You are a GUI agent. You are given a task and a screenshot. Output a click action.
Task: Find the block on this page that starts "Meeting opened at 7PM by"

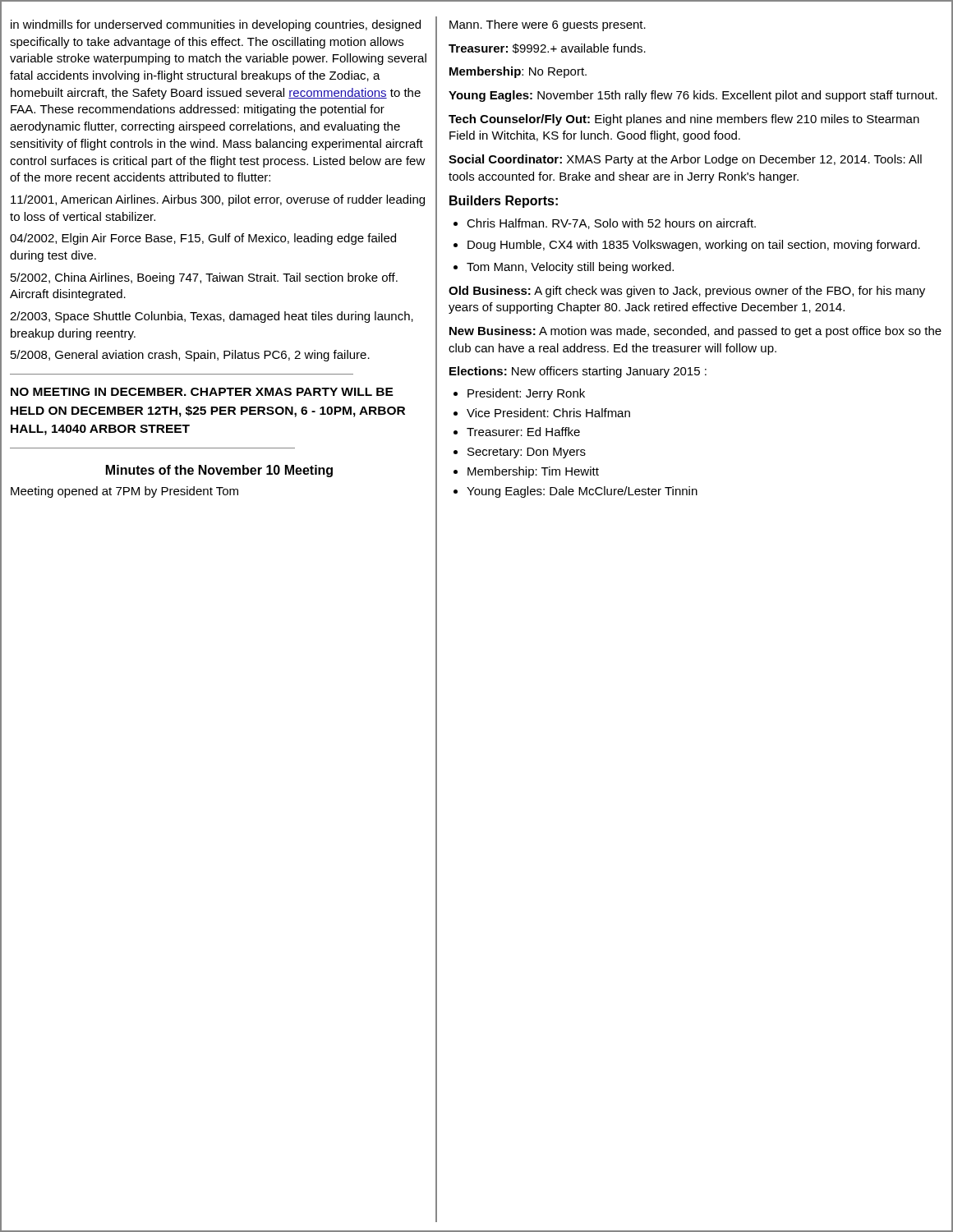pos(124,491)
